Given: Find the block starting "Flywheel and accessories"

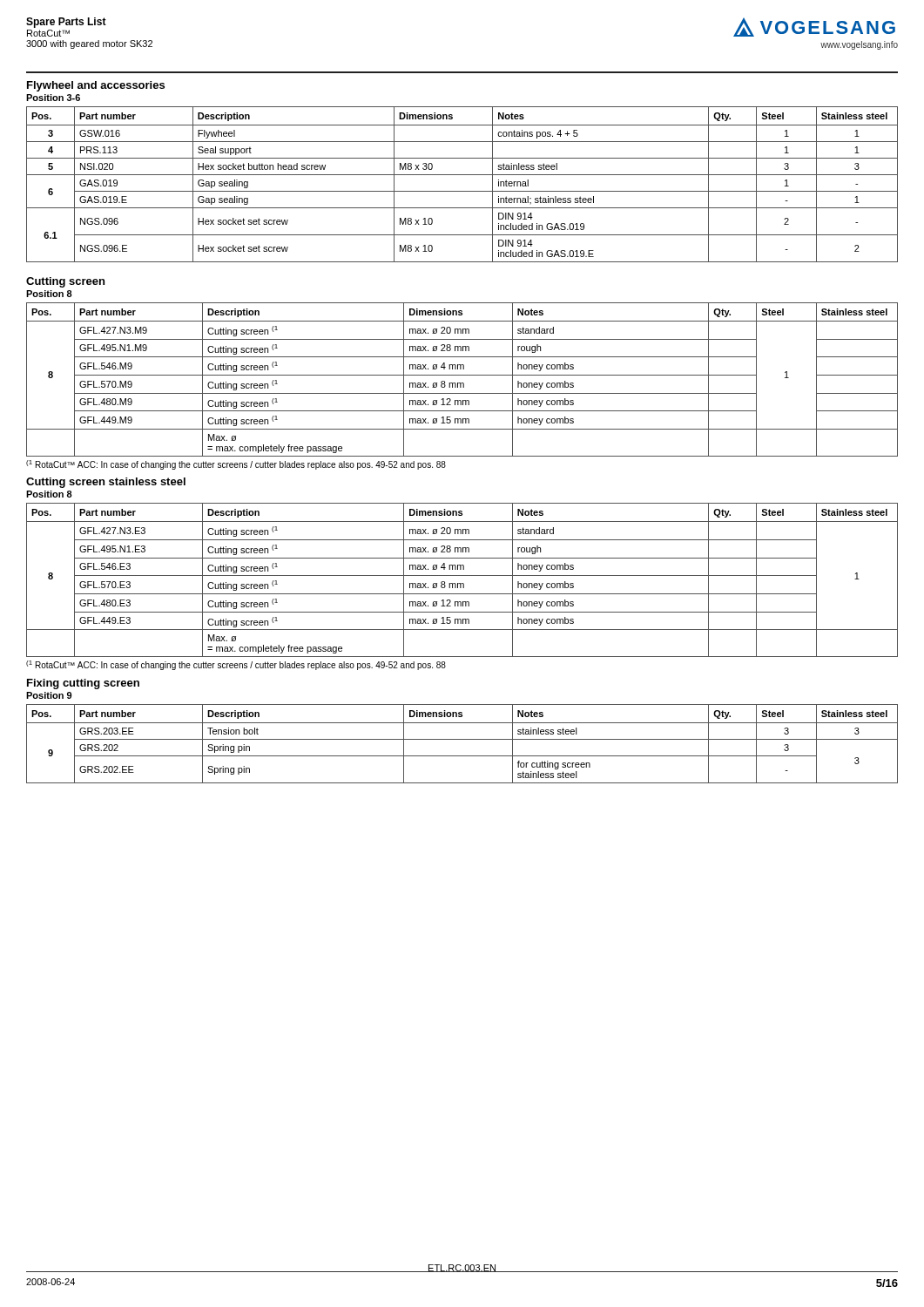Looking at the screenshot, I should click(x=96, y=85).
